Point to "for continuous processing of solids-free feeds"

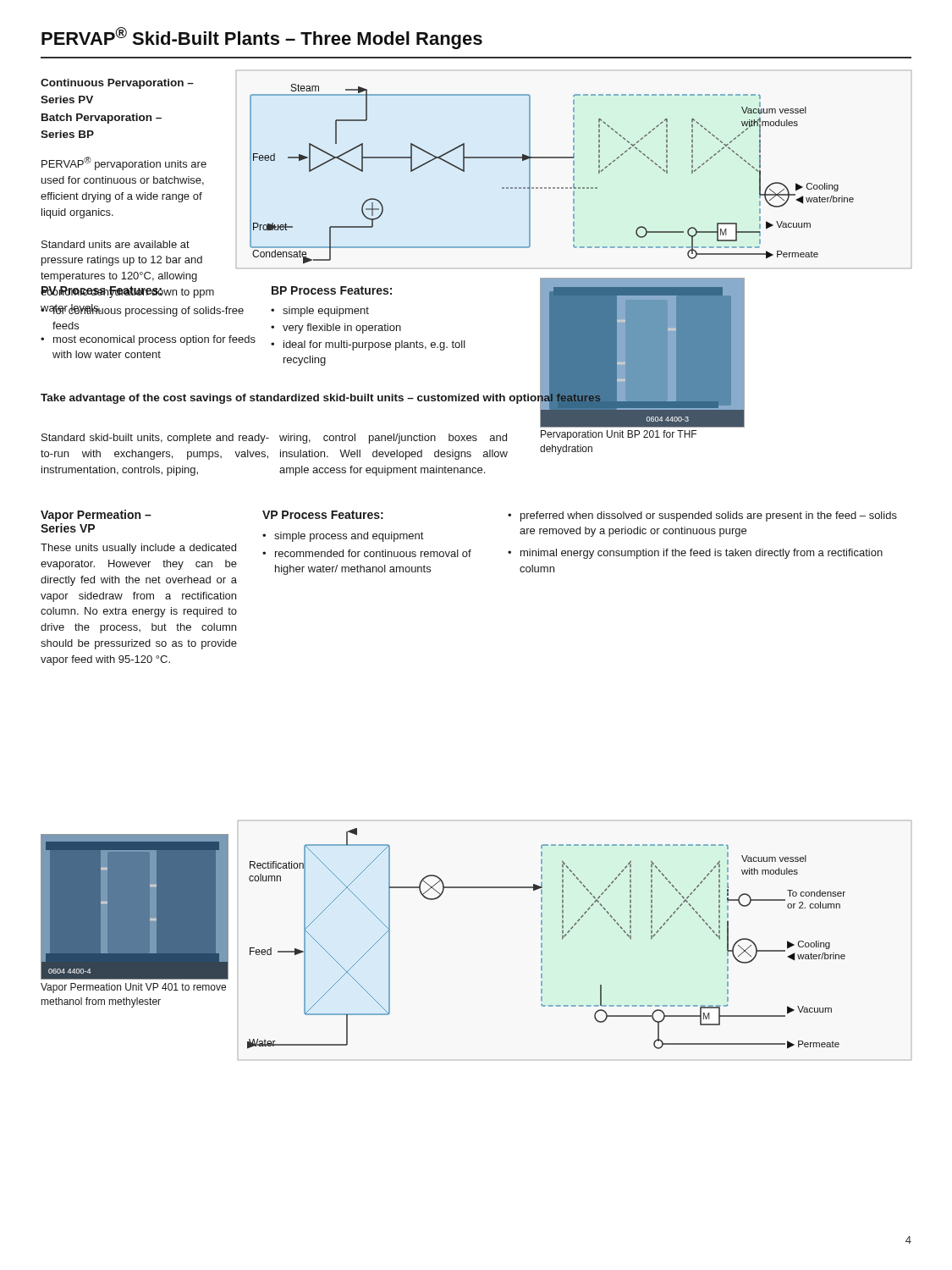(149, 319)
